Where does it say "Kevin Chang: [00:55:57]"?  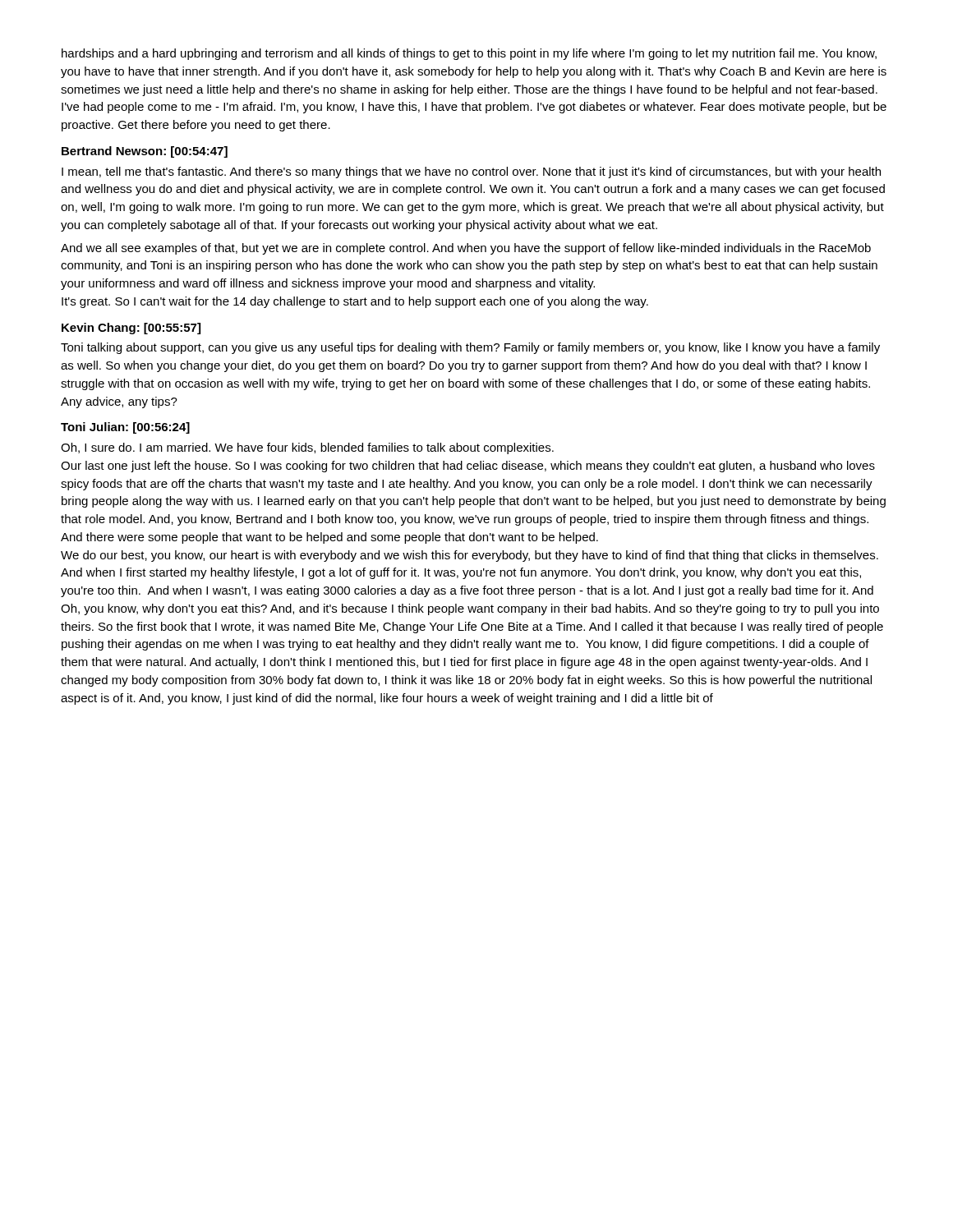[131, 327]
